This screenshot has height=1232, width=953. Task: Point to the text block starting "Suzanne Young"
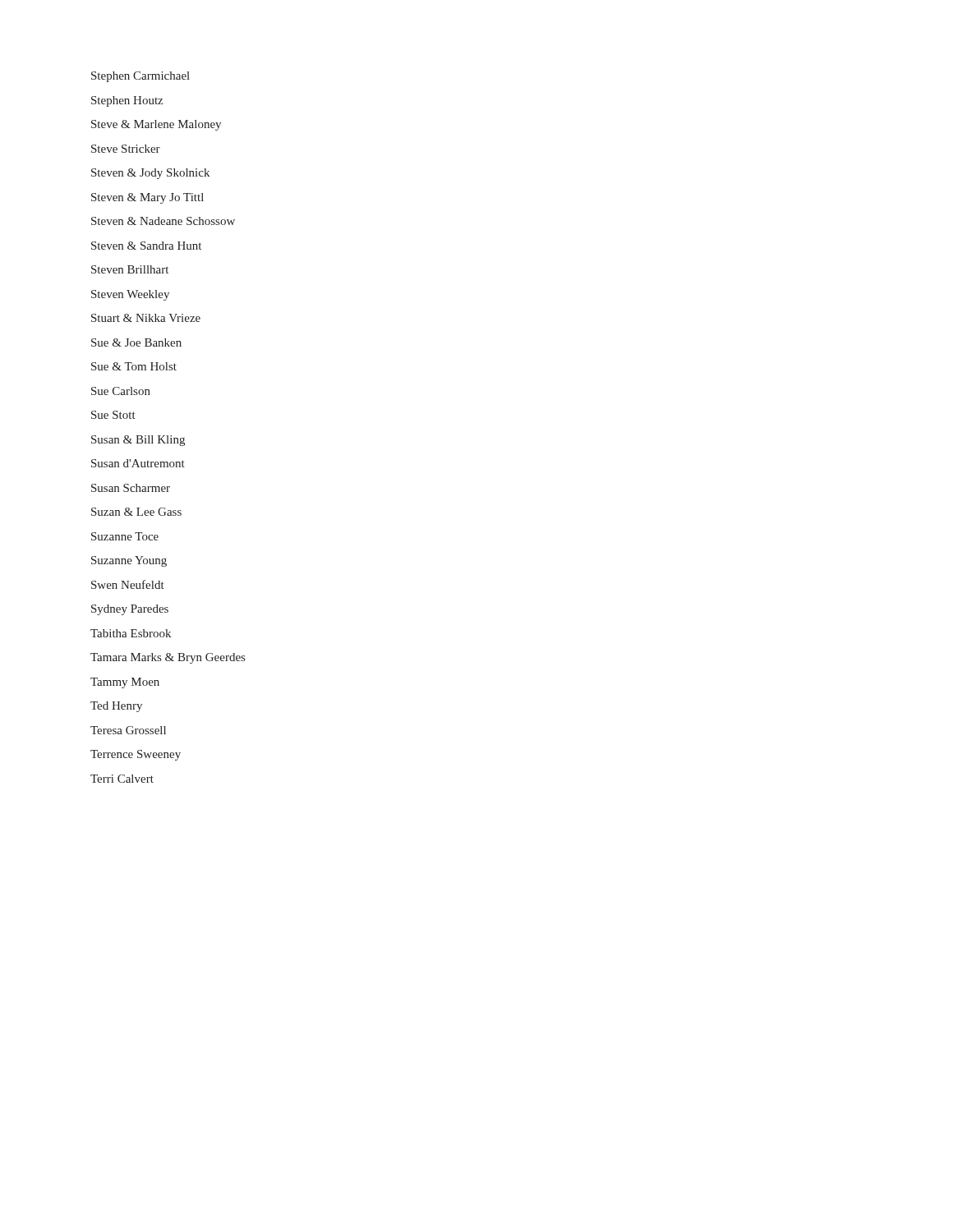tap(129, 560)
